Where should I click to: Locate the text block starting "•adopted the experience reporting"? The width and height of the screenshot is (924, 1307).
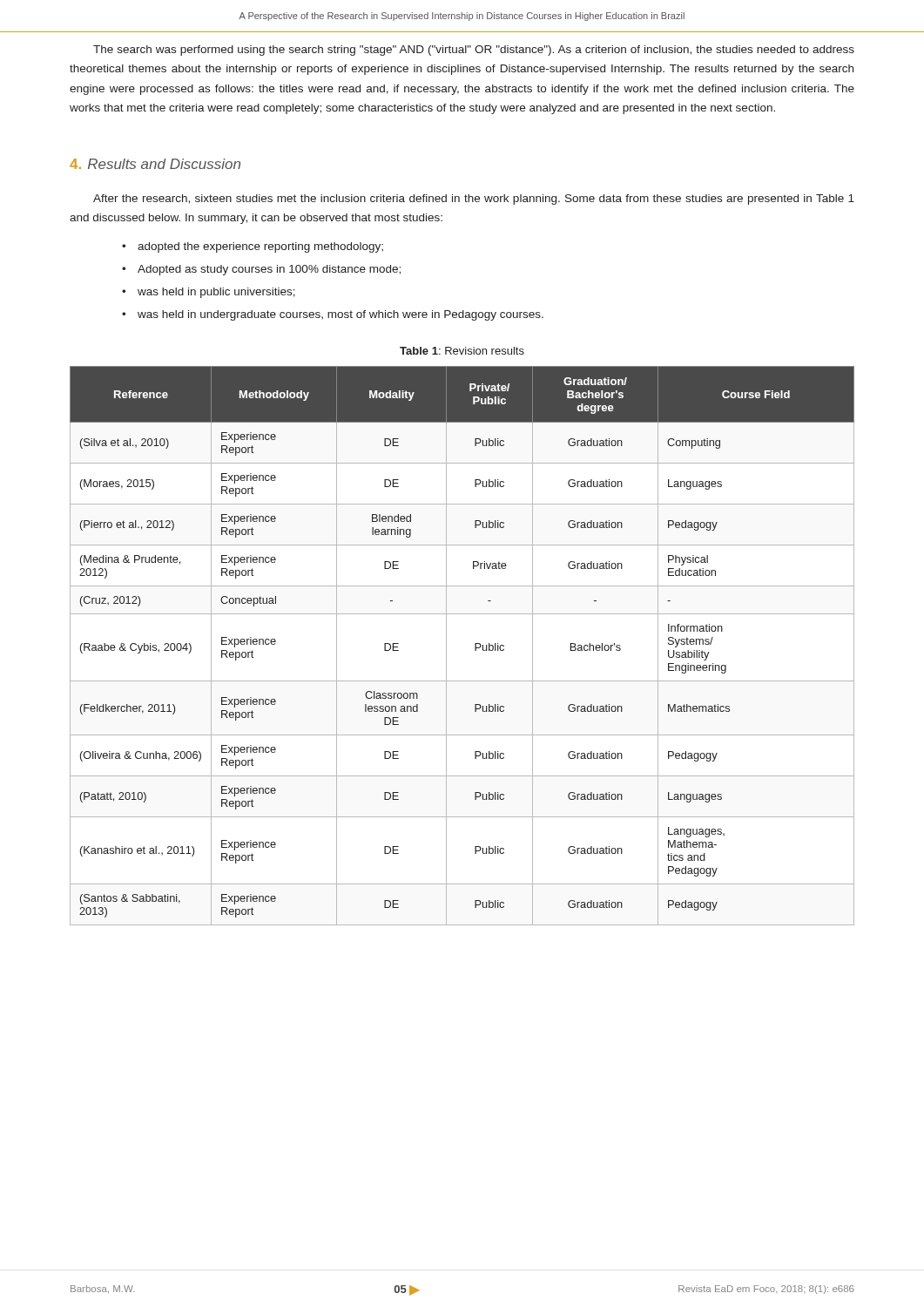pyautogui.click(x=253, y=246)
